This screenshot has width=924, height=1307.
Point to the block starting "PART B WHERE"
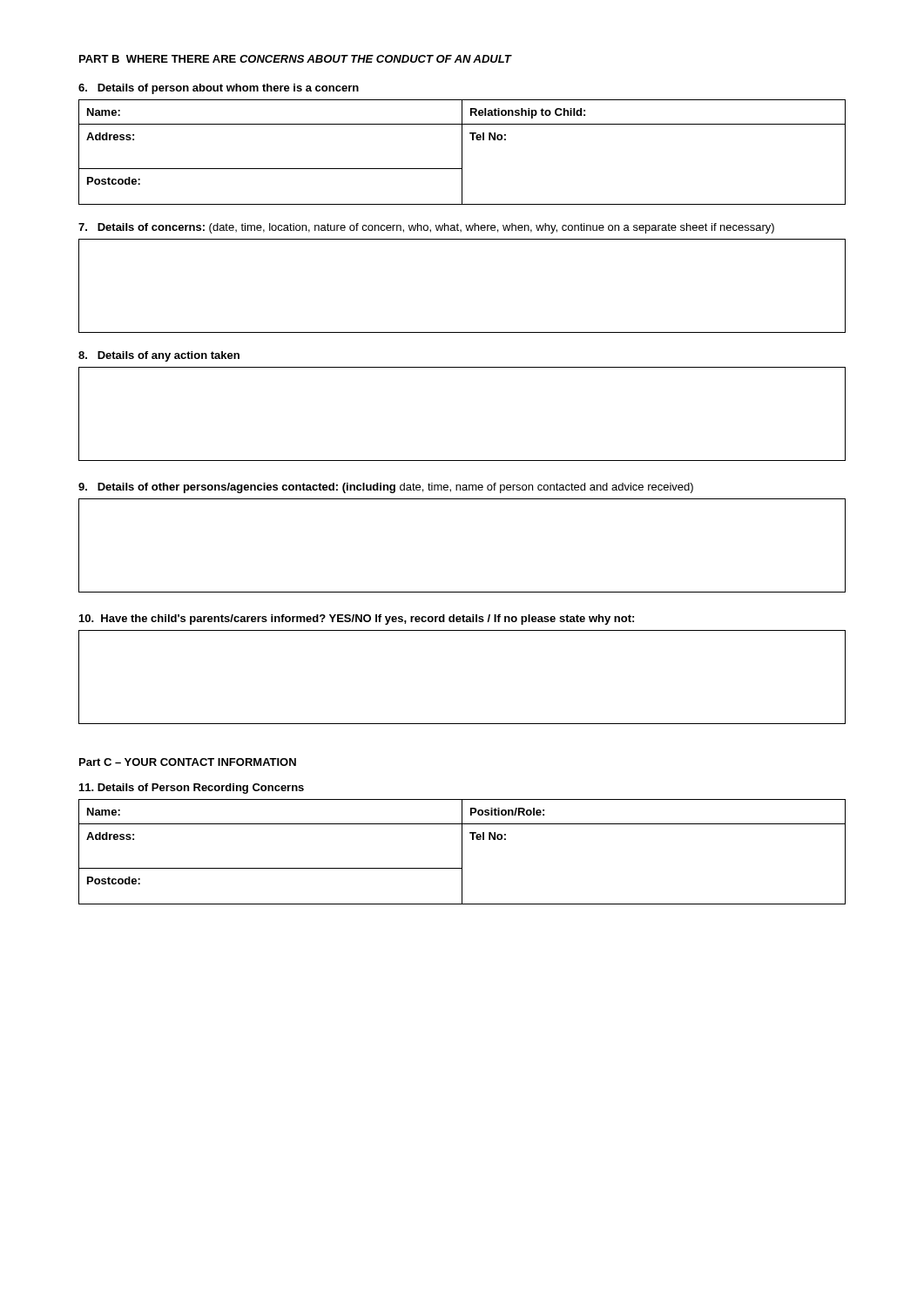(295, 59)
